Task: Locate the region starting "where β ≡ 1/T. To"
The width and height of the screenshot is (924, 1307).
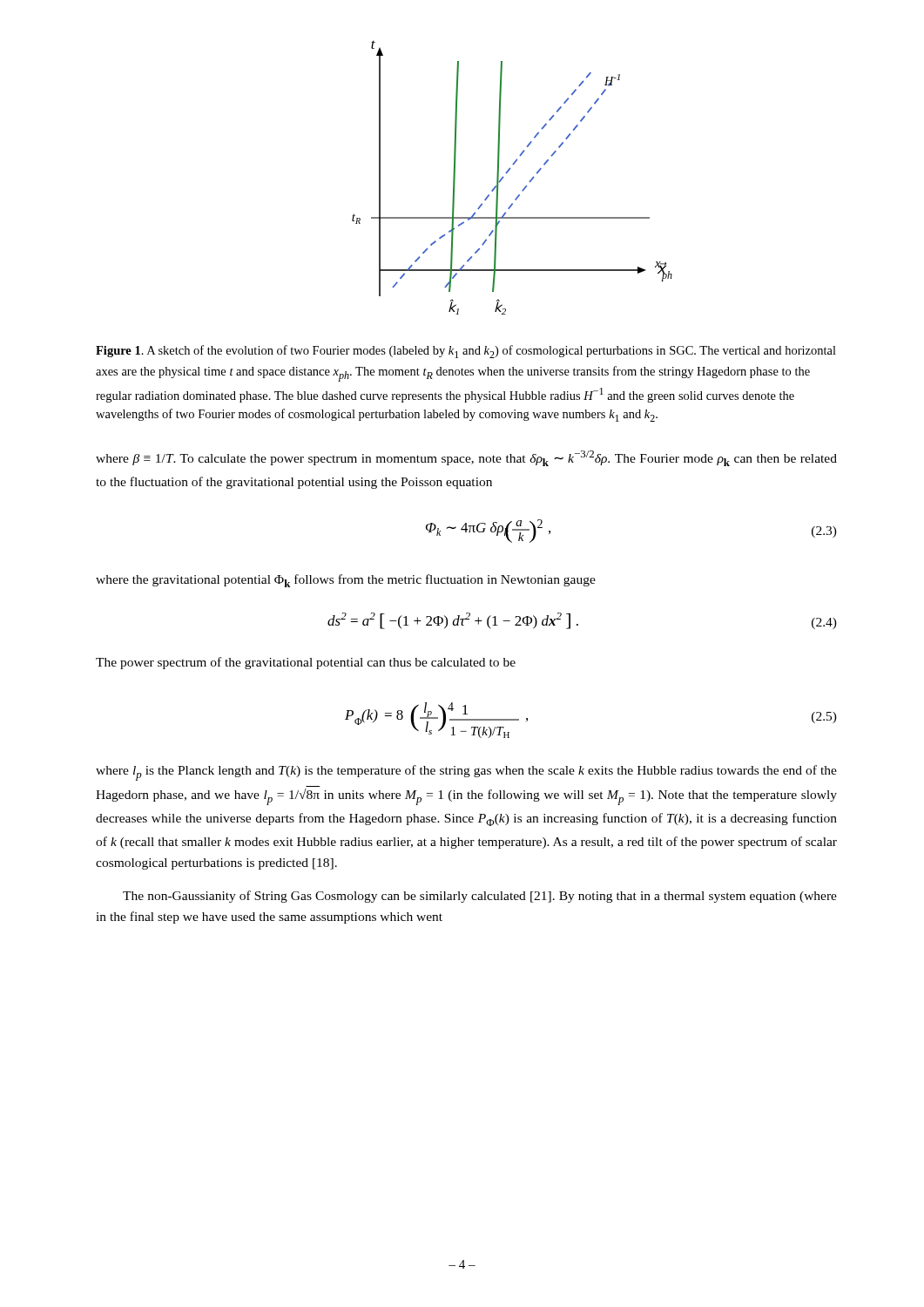Action: tap(466, 469)
